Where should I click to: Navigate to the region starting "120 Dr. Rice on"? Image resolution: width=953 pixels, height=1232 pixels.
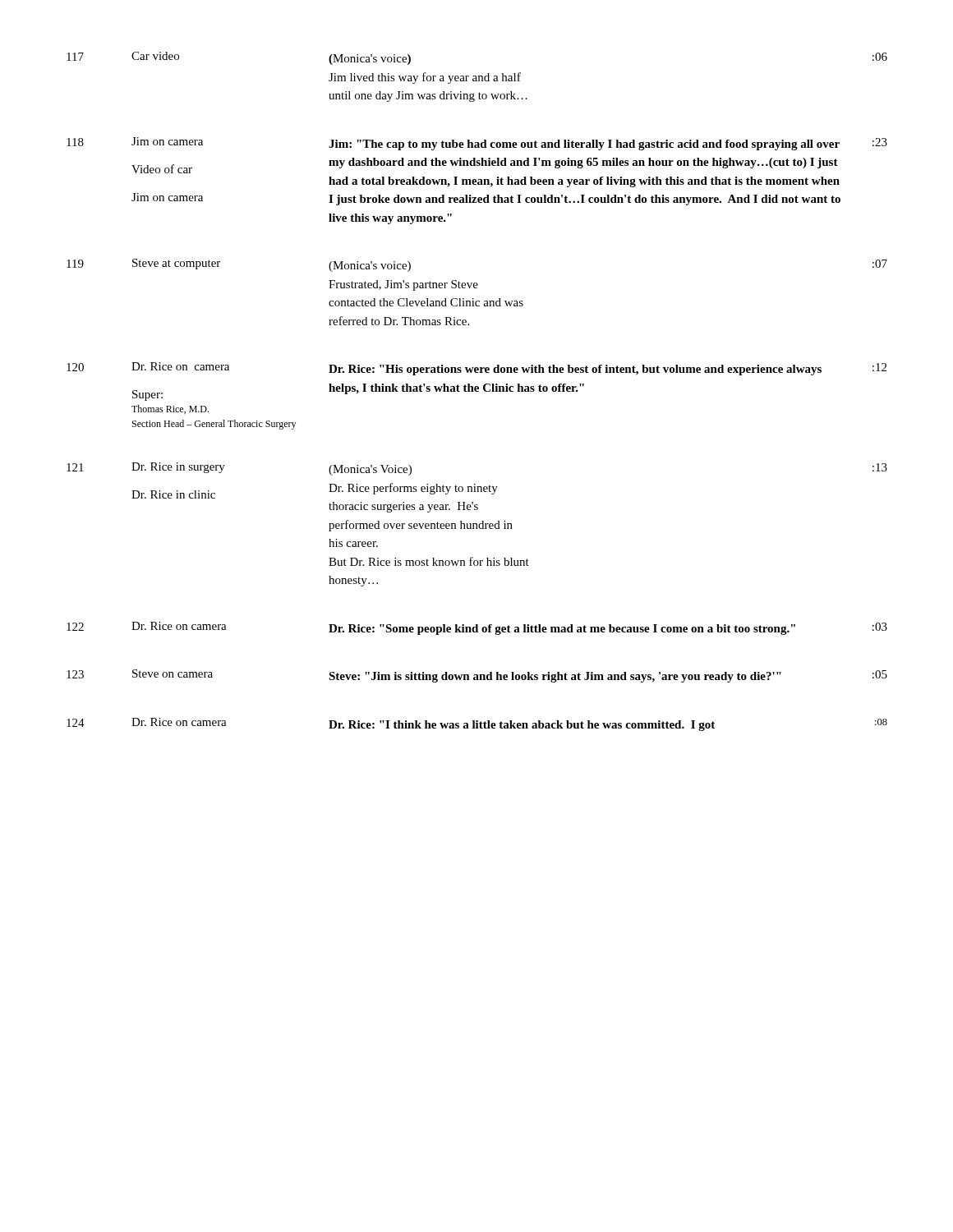point(476,395)
